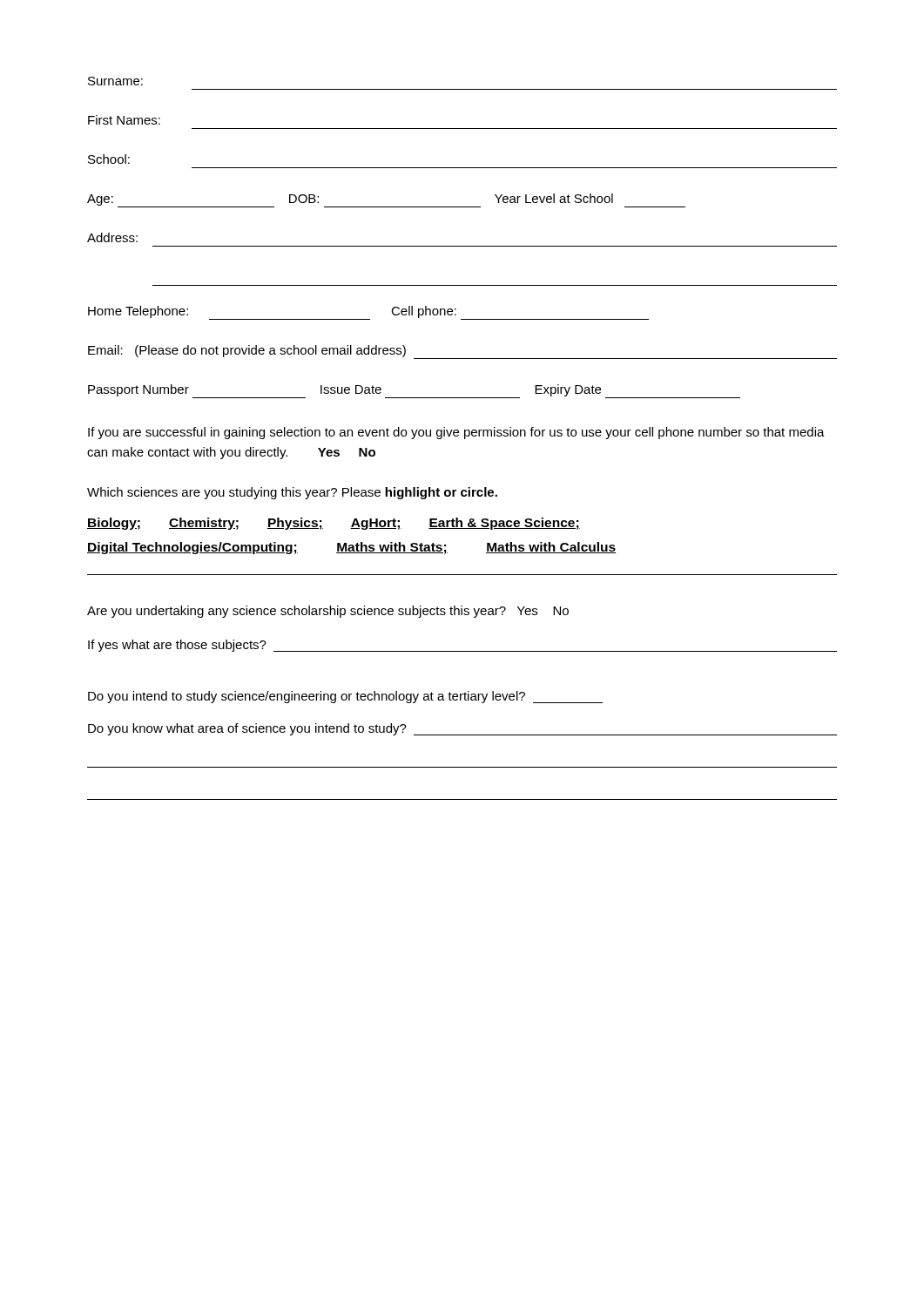Click on the text block that says "If you are successful in gaining selection"
The width and height of the screenshot is (924, 1307).
pos(456,442)
